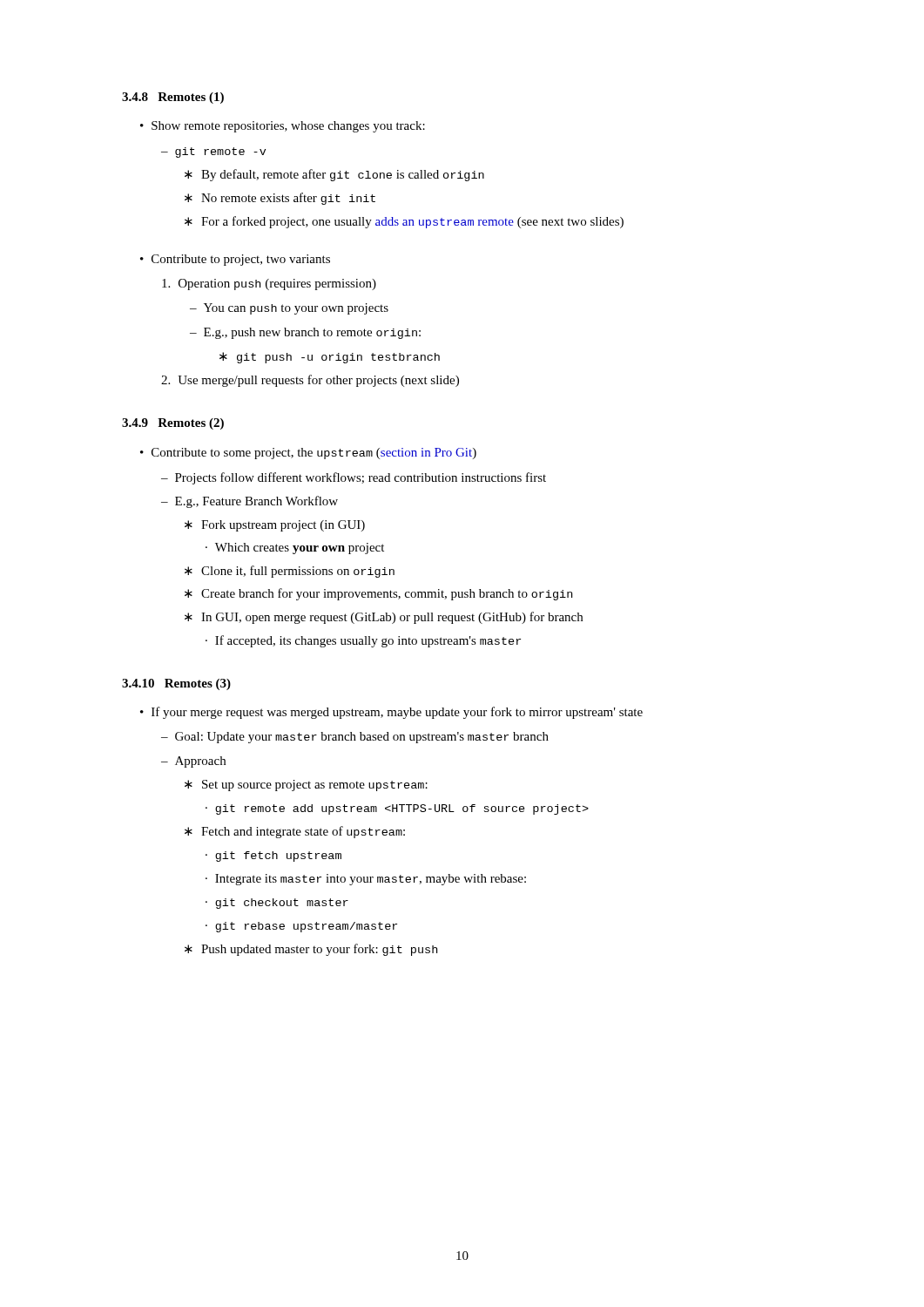Where does it say "∗ Set up source project as remote upstream:"?
This screenshot has width=924, height=1307.
point(305,785)
